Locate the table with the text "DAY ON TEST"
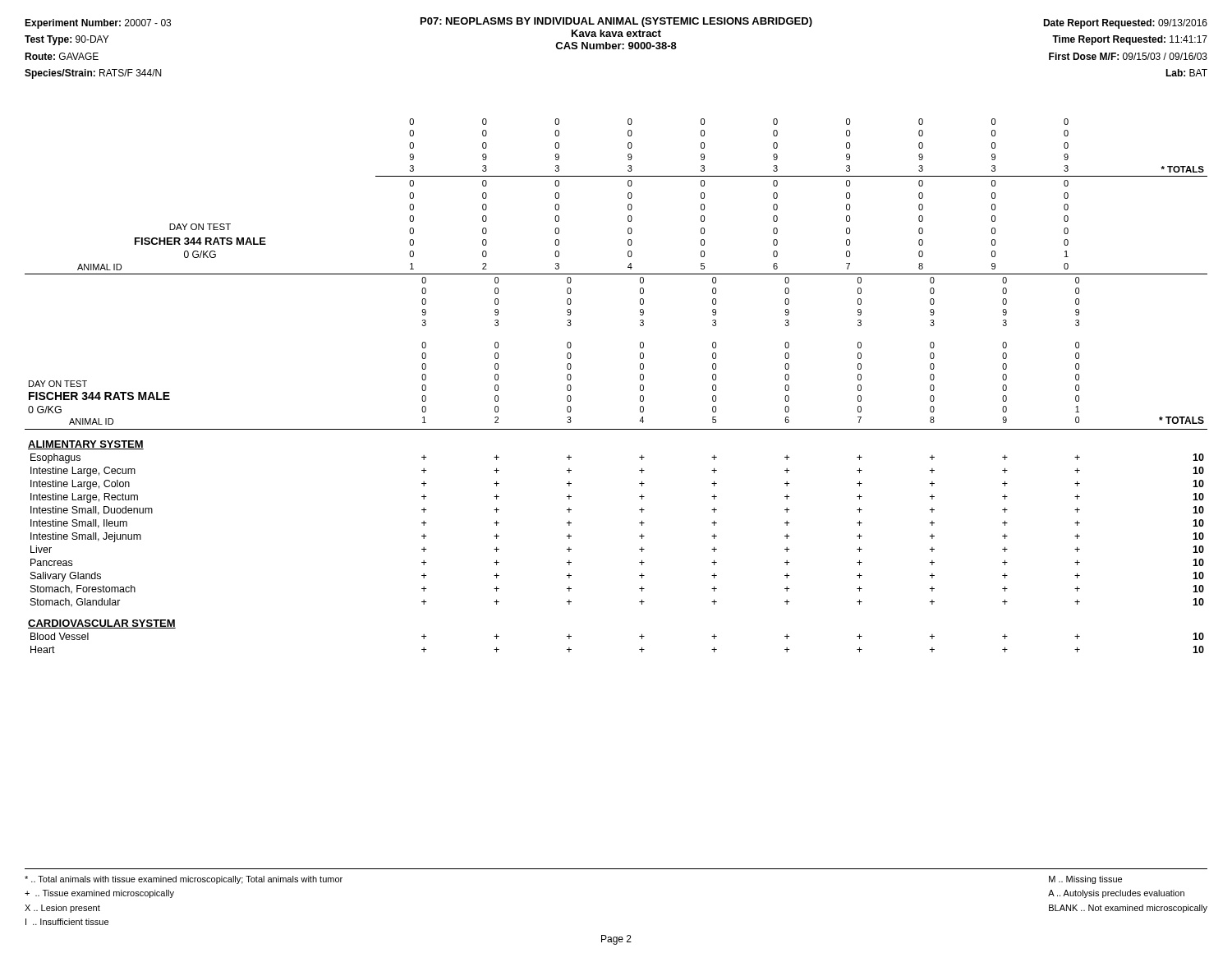Image resolution: width=1232 pixels, height=953 pixels. click(616, 386)
